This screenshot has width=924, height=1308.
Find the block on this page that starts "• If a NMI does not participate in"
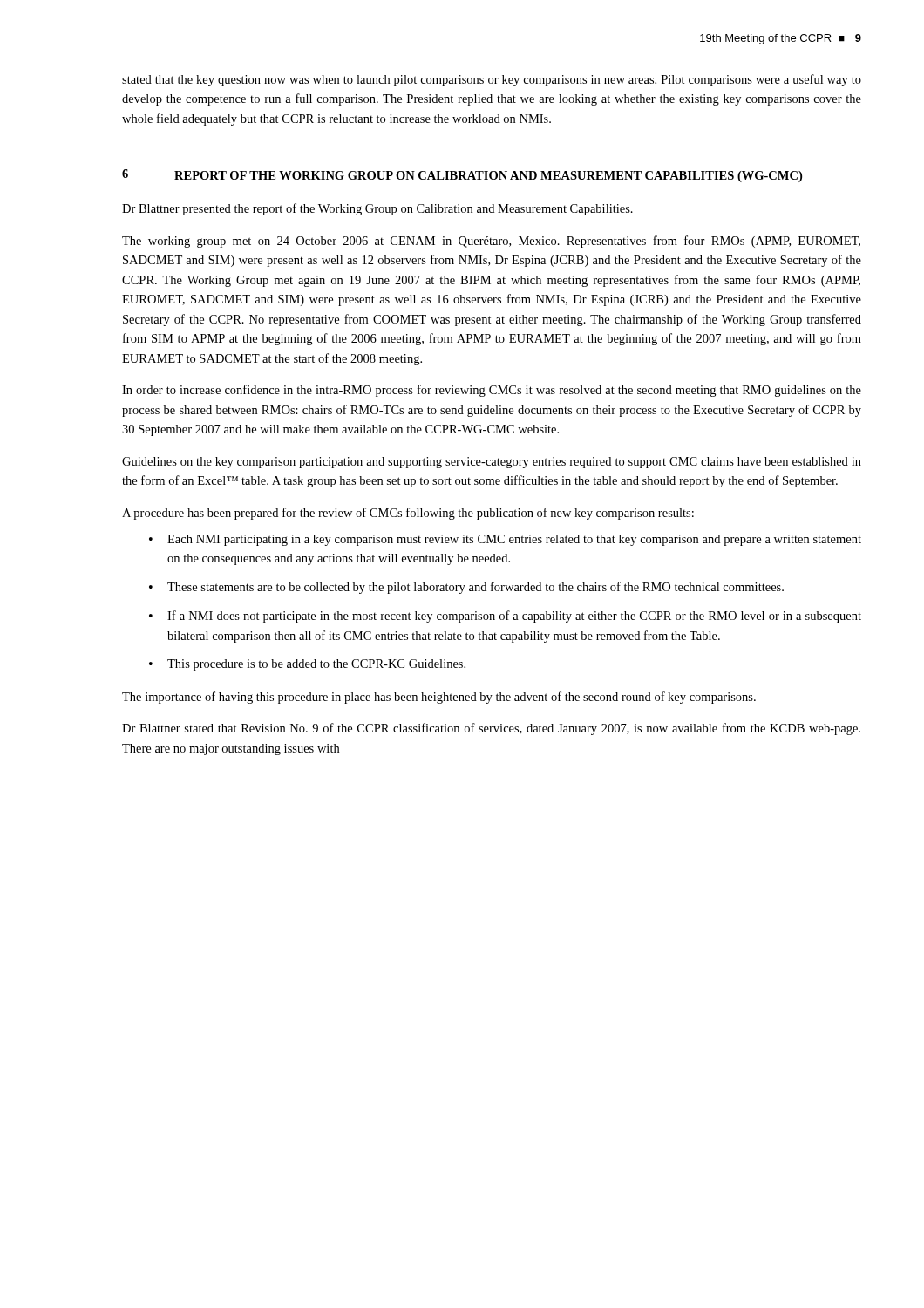(505, 626)
